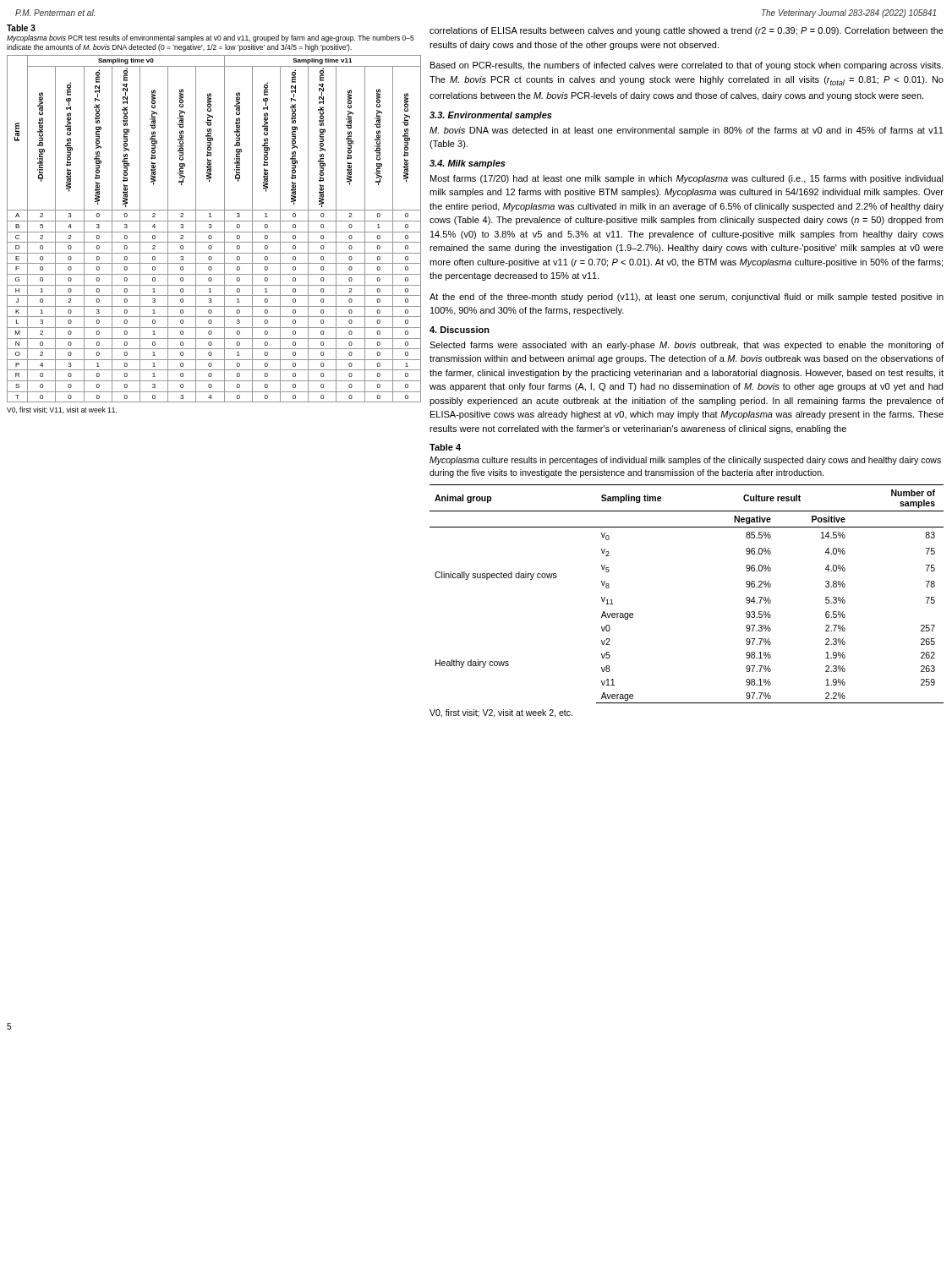Locate the passage starting "Based on PCR-results, the"
The height and width of the screenshot is (1268, 952).
[x=687, y=80]
